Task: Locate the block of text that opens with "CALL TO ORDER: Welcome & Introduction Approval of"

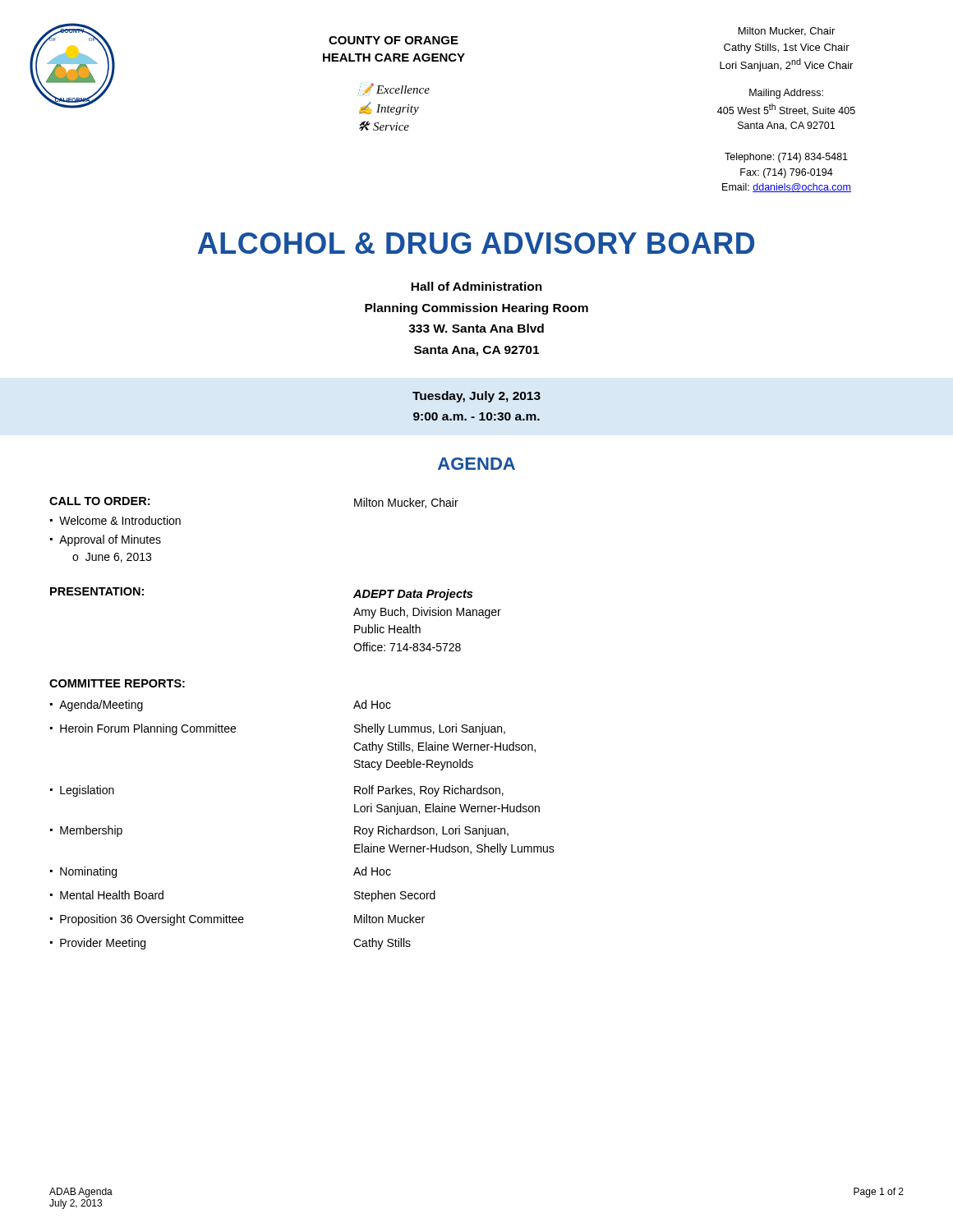Action: (x=99, y=501)
